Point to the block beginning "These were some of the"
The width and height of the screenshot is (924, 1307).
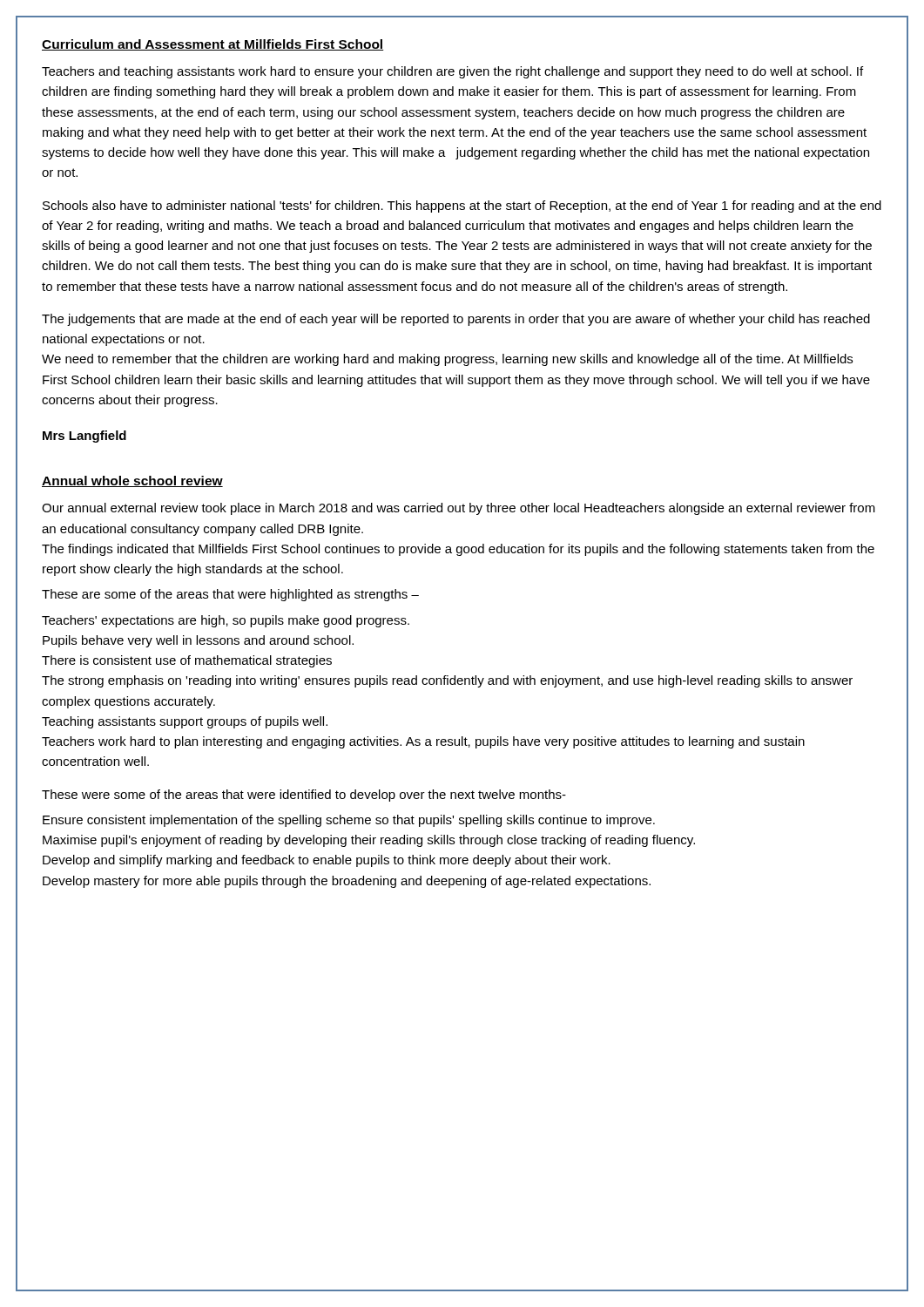pyautogui.click(x=304, y=794)
